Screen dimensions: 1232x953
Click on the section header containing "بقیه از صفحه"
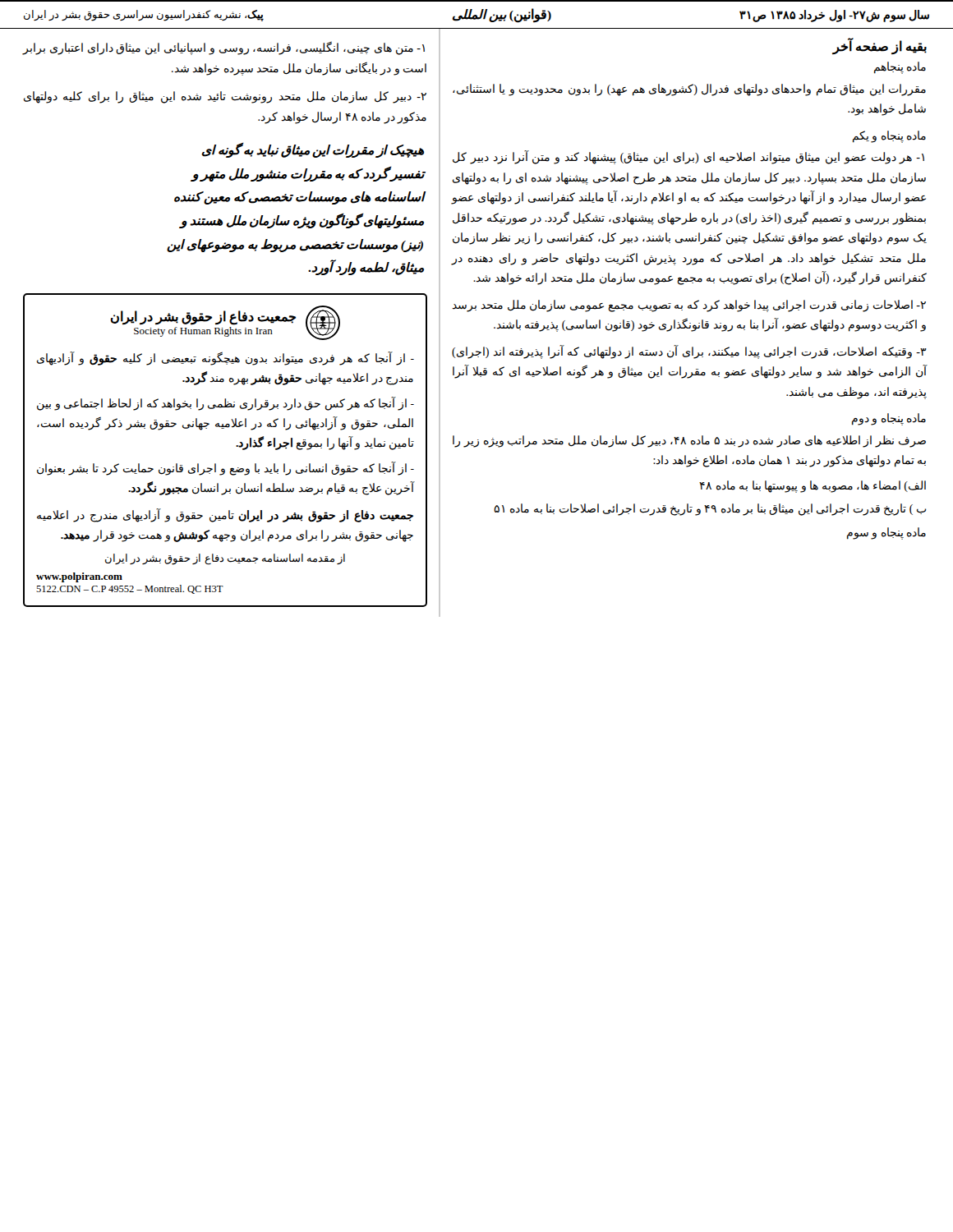click(x=880, y=46)
